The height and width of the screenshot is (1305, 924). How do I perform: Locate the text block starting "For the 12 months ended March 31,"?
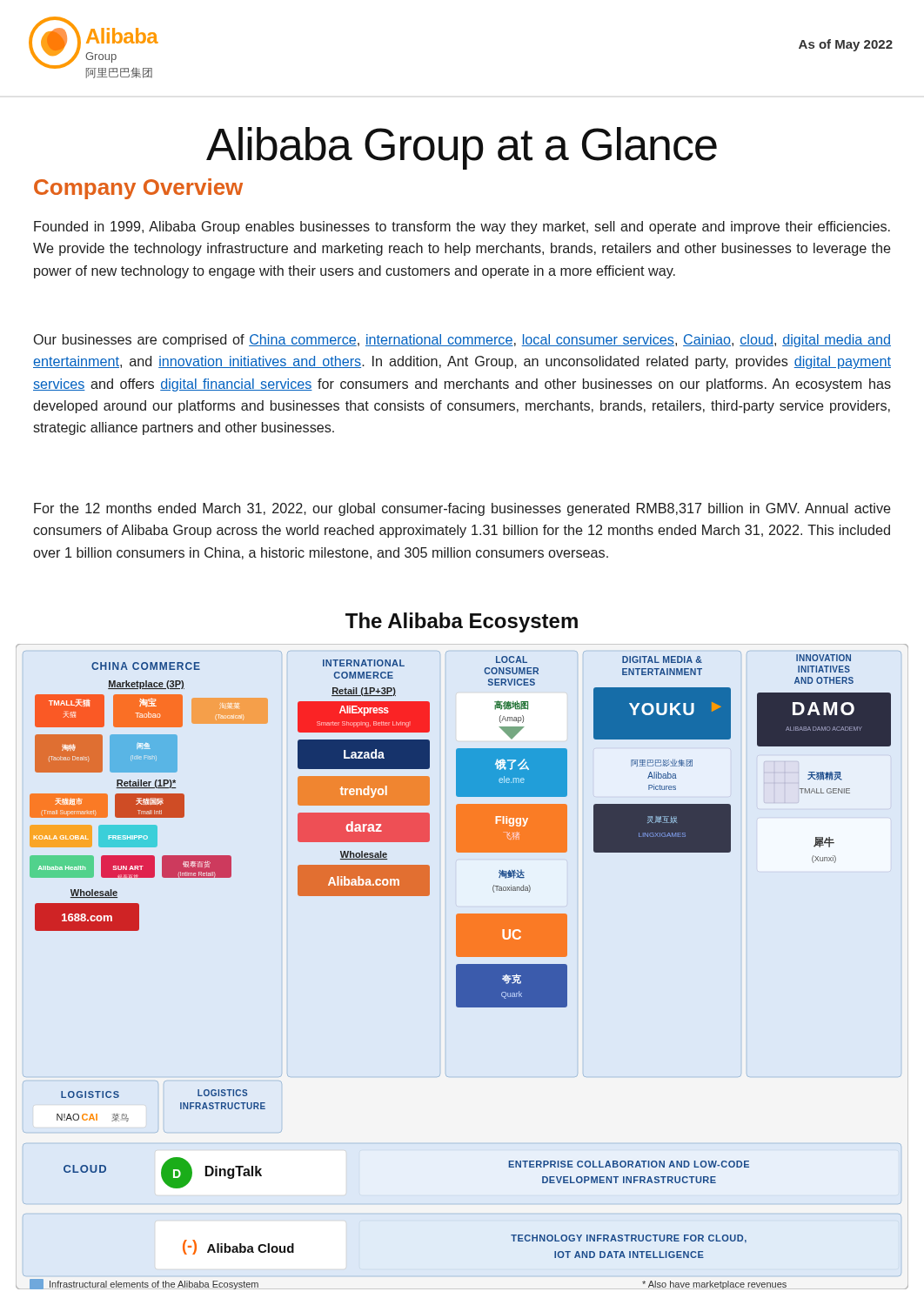(462, 530)
